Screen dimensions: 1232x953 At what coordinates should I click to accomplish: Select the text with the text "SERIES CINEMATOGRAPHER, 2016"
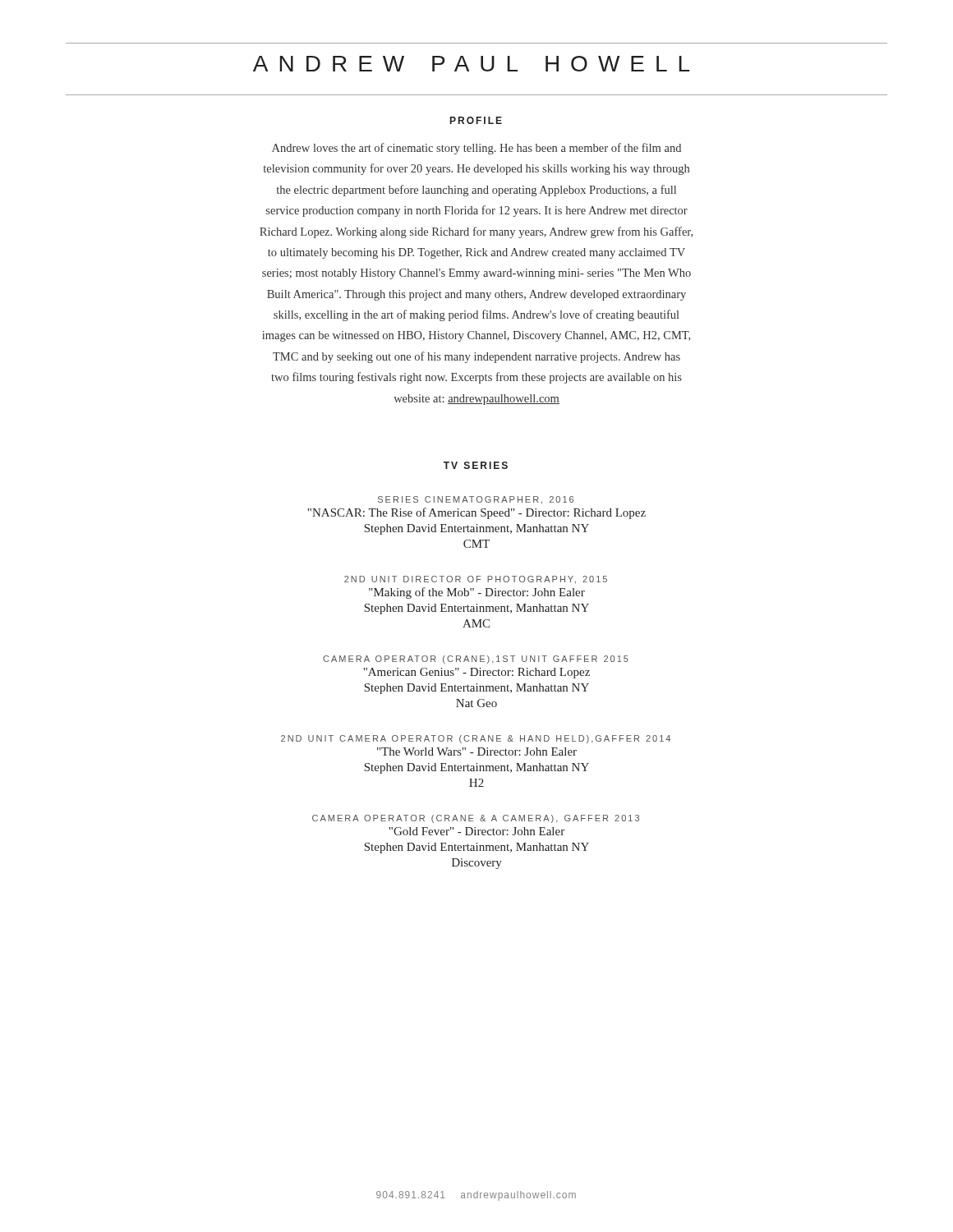[476, 499]
